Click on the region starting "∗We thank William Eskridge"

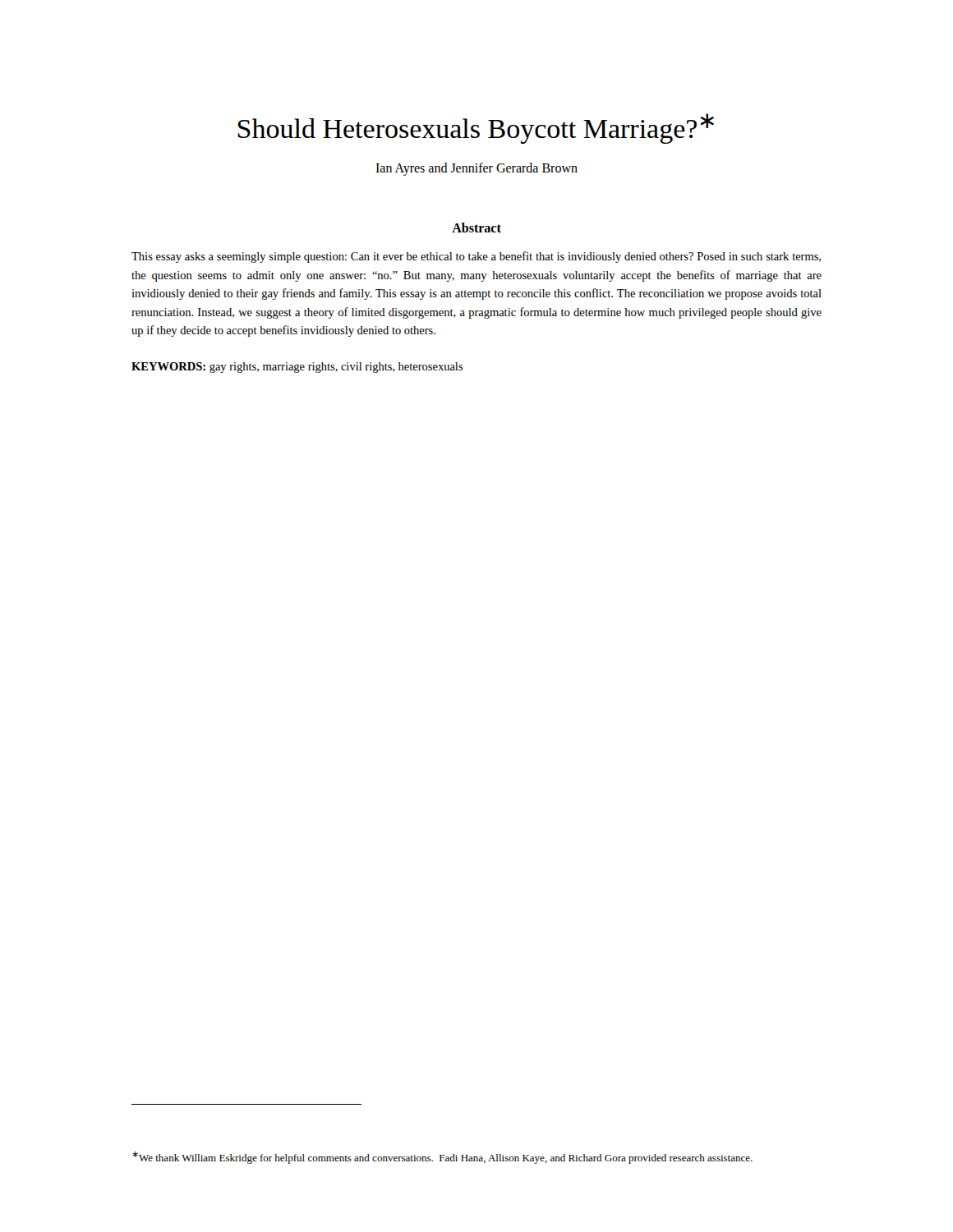tap(442, 1156)
